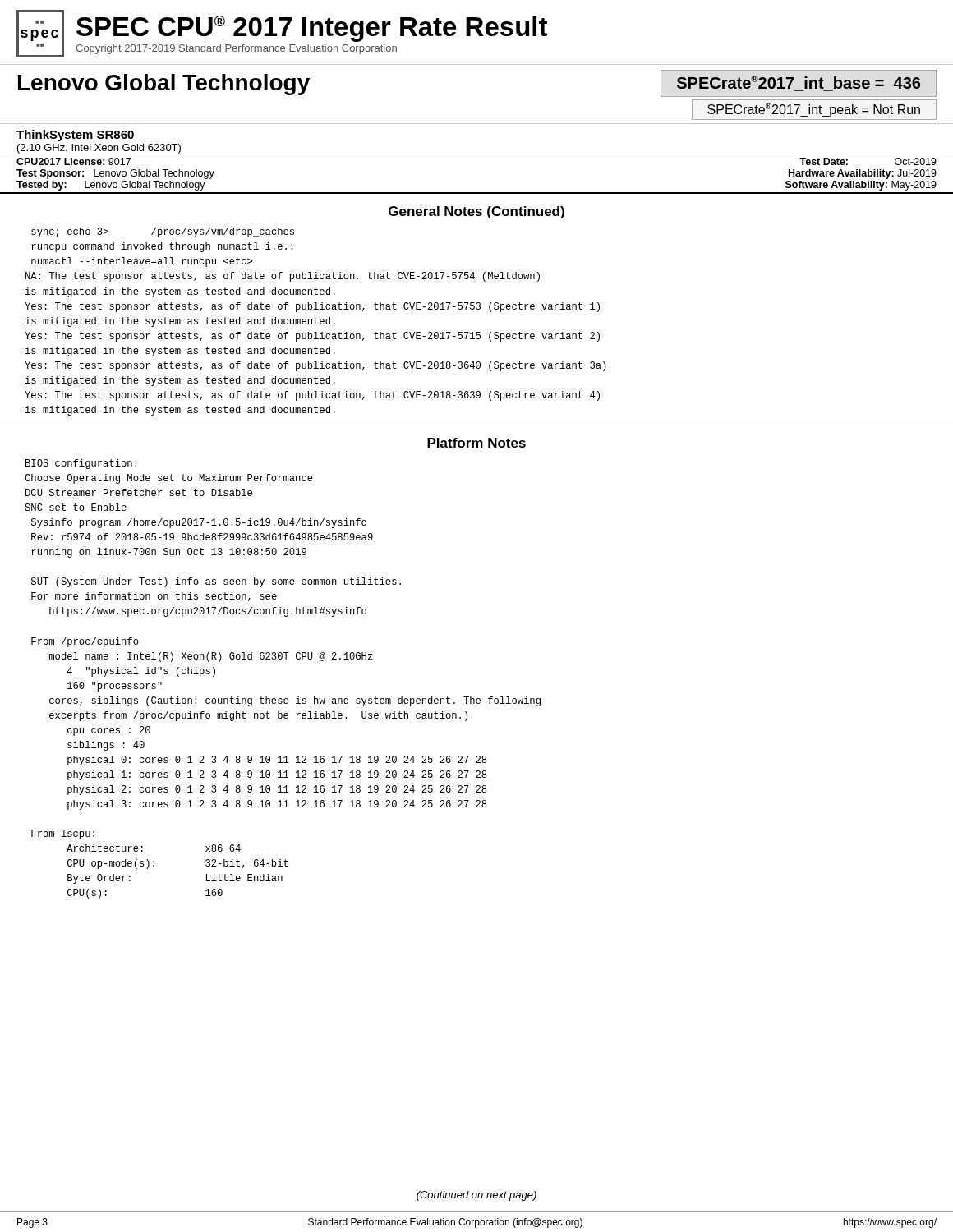Select the block starting "sync; echo 3> /proc/sys/vm/drop_caches runcpu command invoked"
Viewport: 953px width, 1232px height.
(x=476, y=322)
